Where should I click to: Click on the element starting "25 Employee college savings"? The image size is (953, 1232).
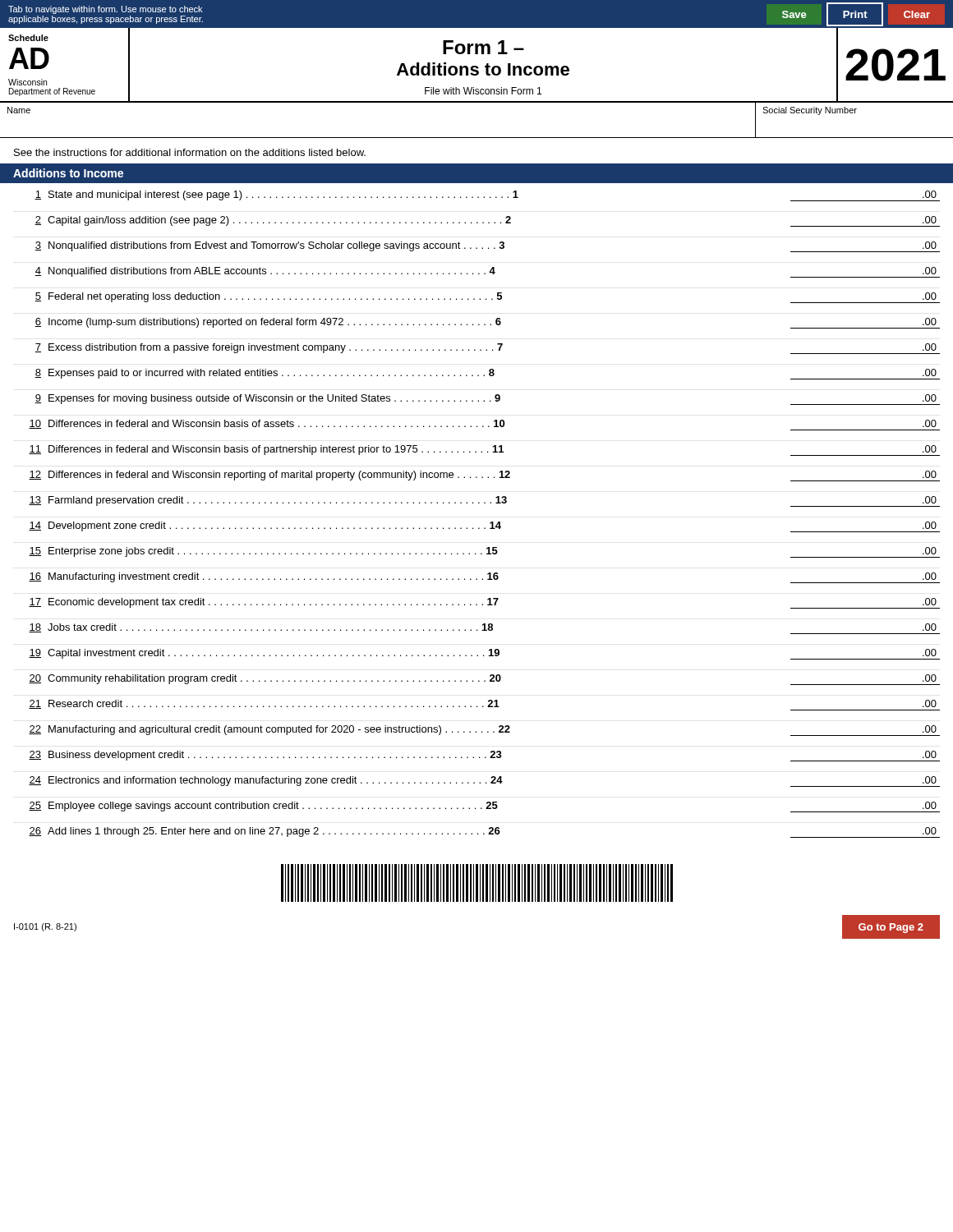(x=476, y=805)
